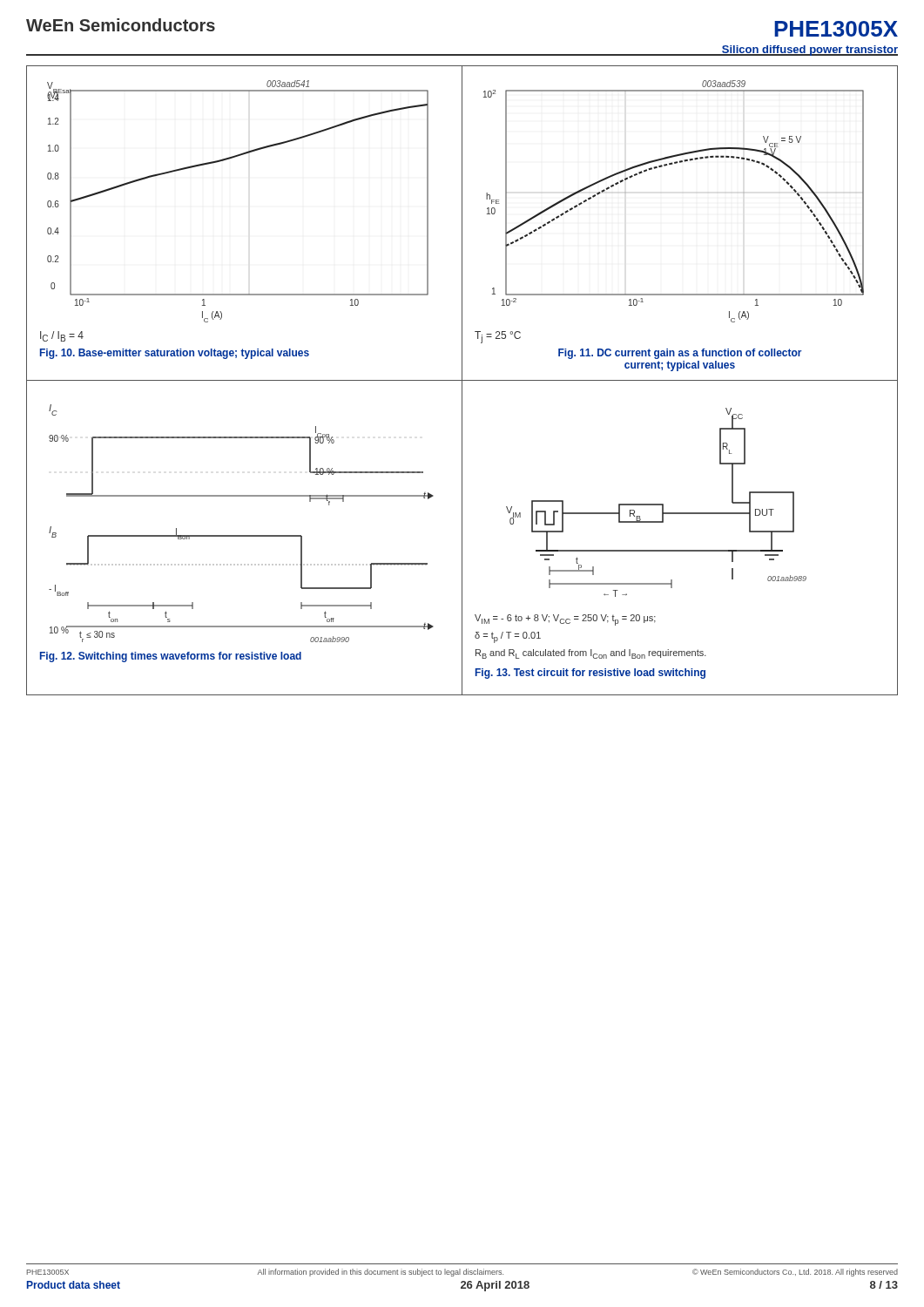Locate the schematic

pyautogui.click(x=245, y=538)
